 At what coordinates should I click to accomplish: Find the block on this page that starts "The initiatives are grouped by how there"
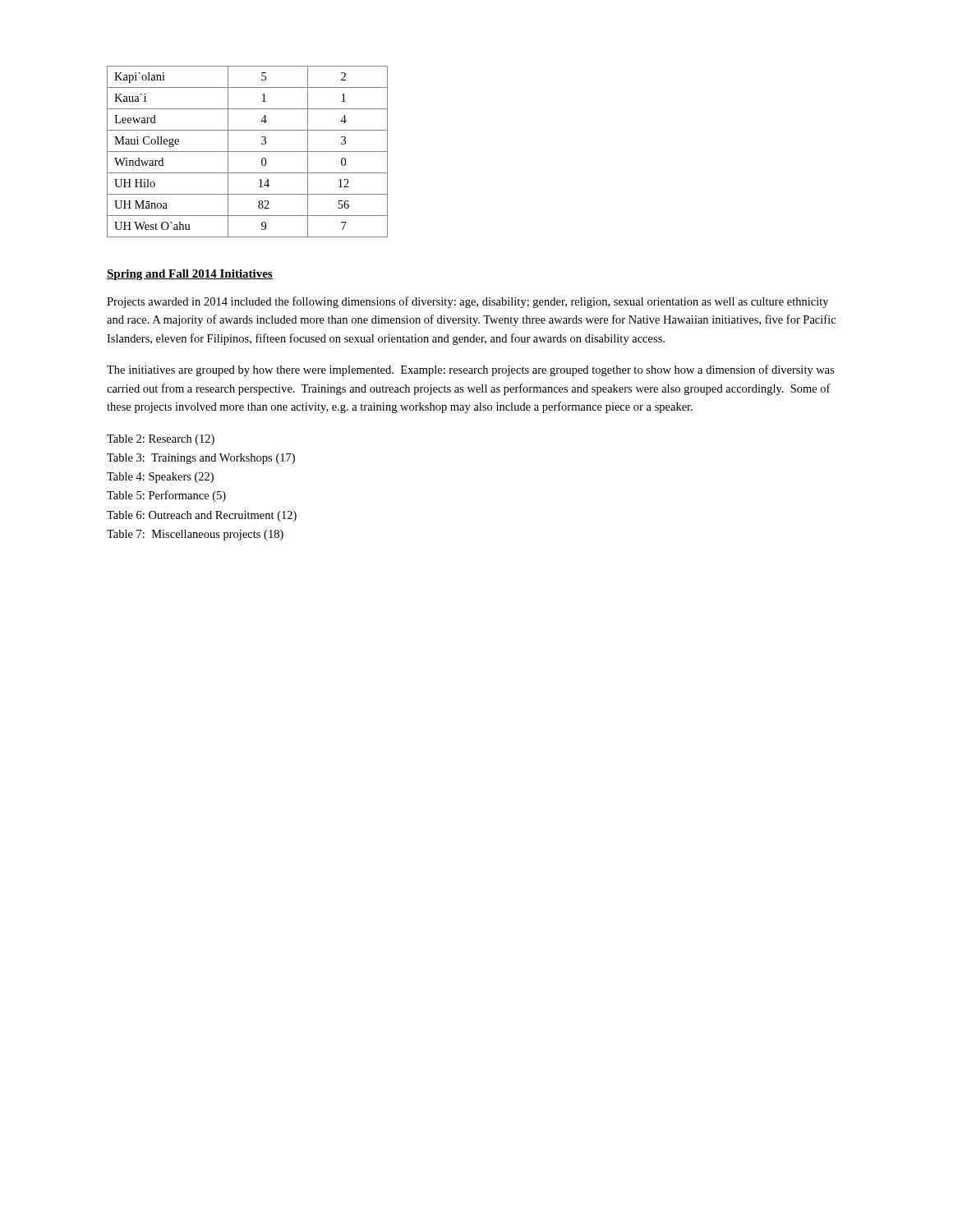point(471,388)
